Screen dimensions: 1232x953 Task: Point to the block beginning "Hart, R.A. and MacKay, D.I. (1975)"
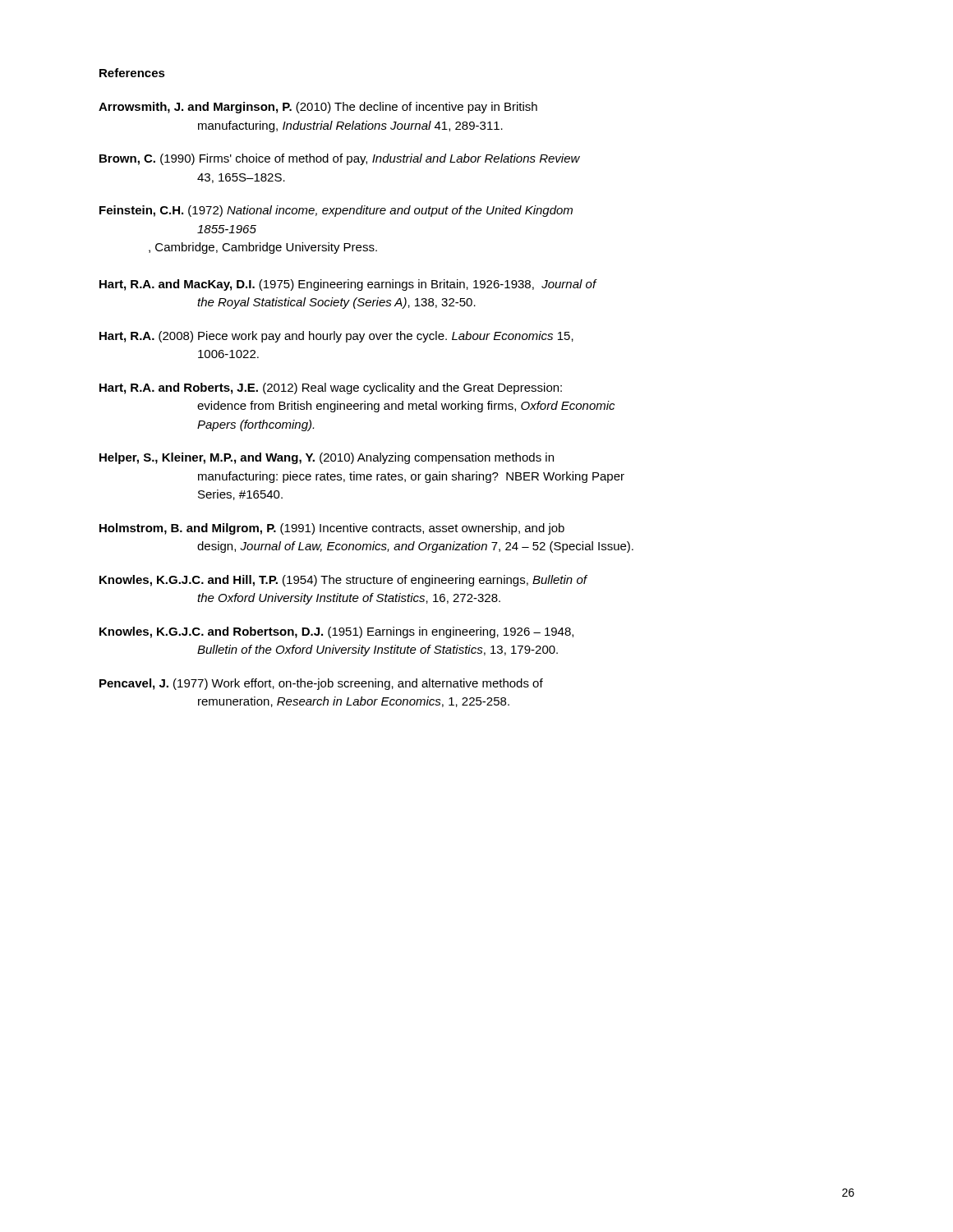[x=476, y=293]
